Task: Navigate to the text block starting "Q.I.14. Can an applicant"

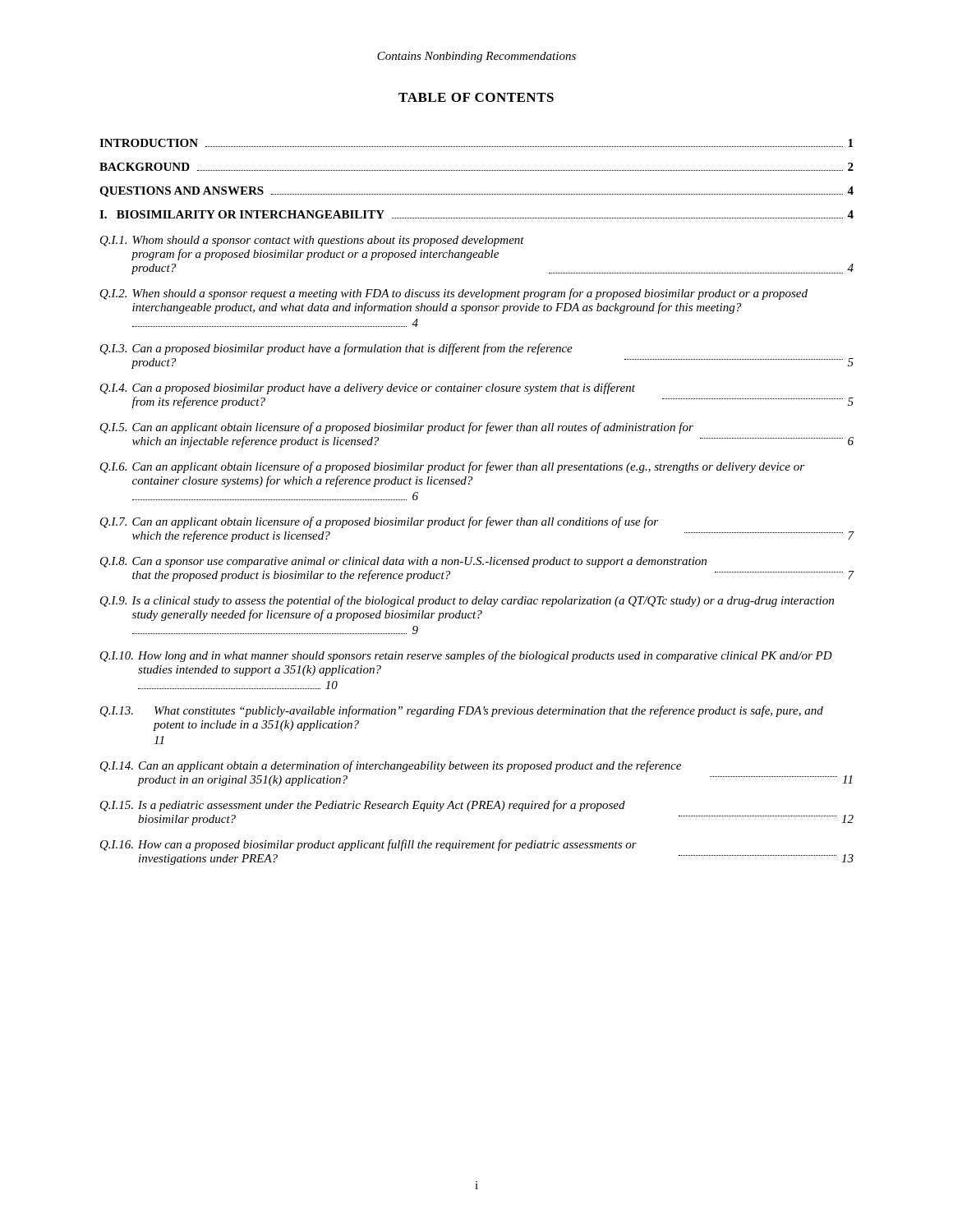Action: 476,773
